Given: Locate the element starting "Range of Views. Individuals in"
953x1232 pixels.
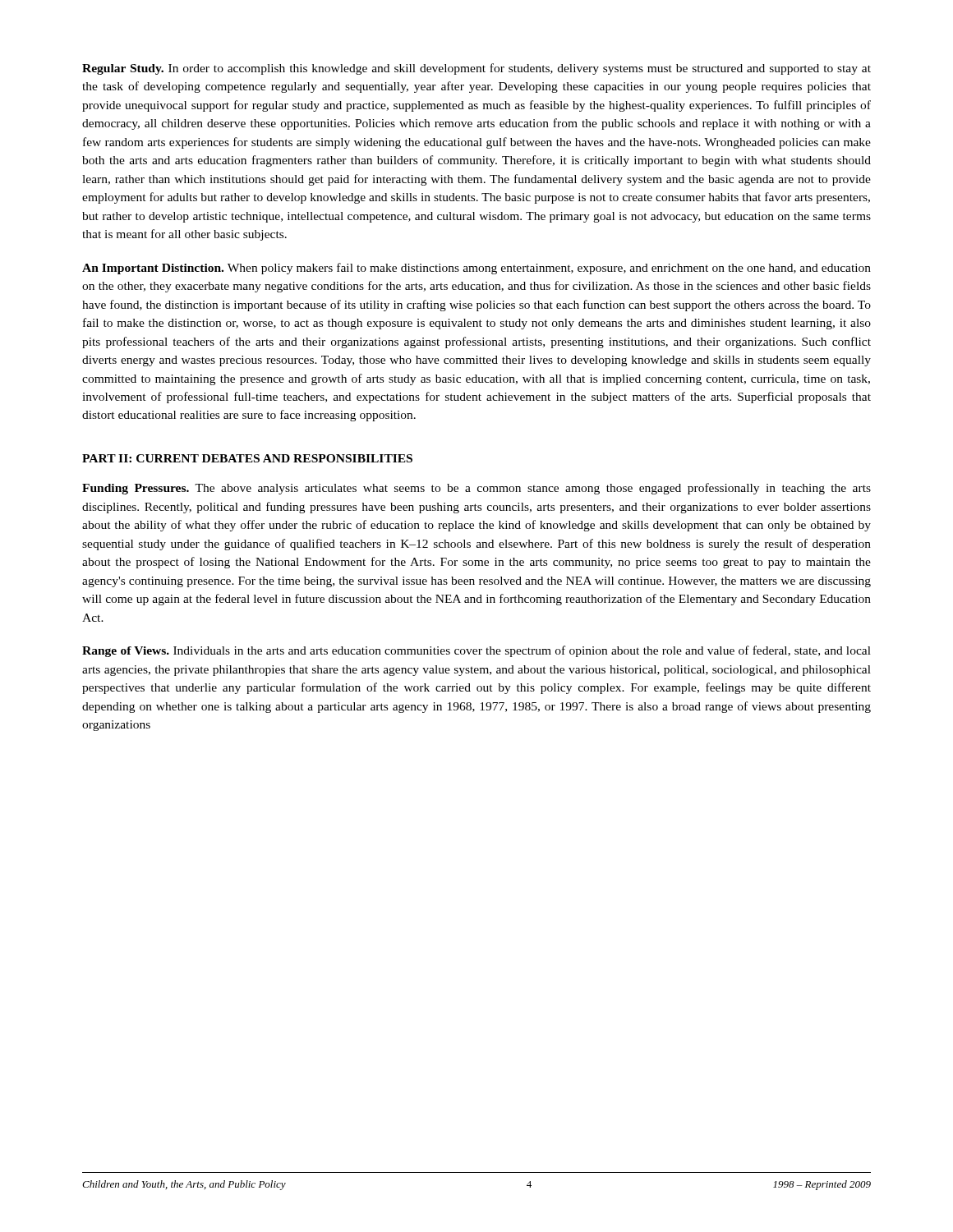Looking at the screenshot, I should pyautogui.click(x=476, y=687).
